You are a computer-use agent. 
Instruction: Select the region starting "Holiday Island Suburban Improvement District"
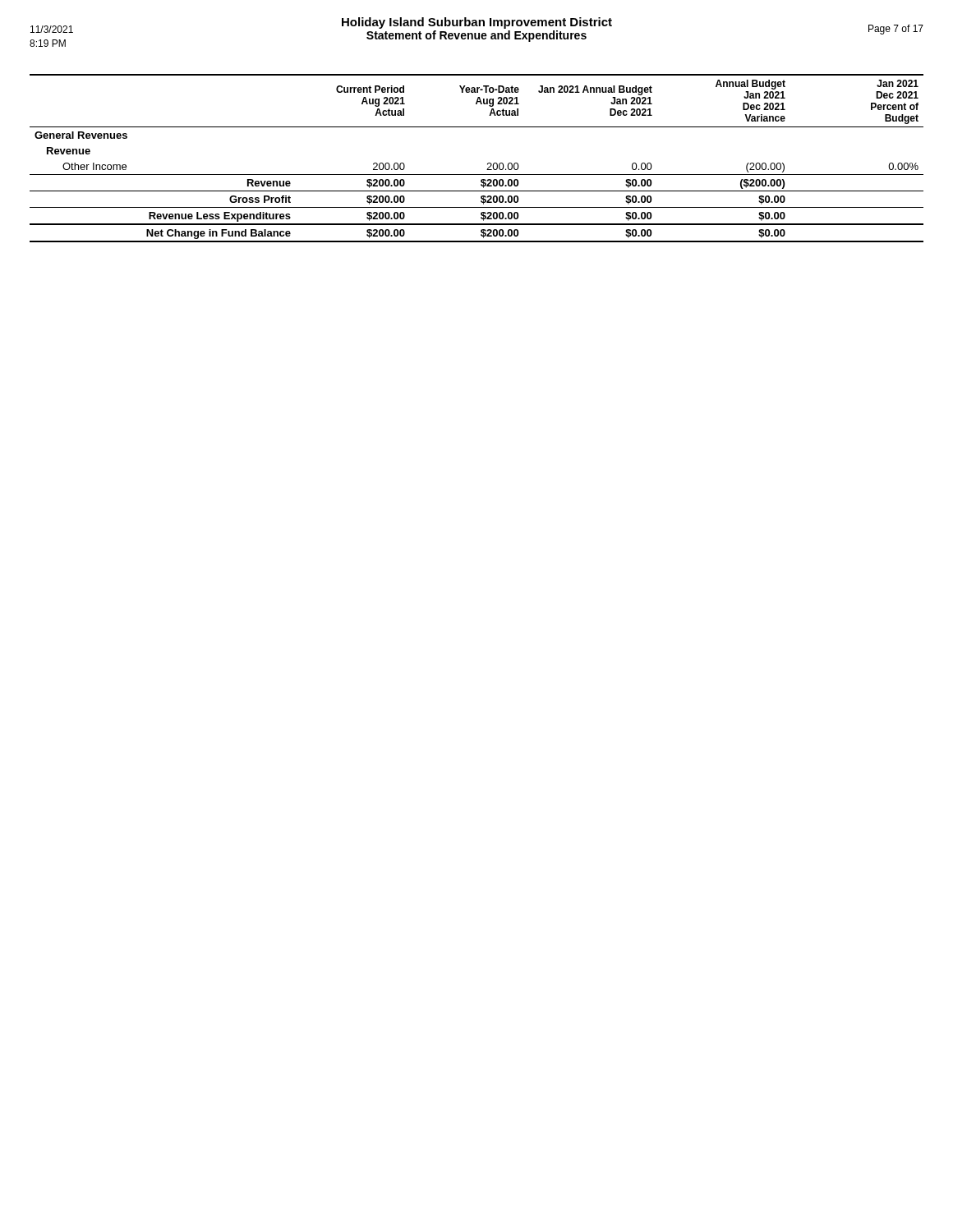click(x=476, y=28)
